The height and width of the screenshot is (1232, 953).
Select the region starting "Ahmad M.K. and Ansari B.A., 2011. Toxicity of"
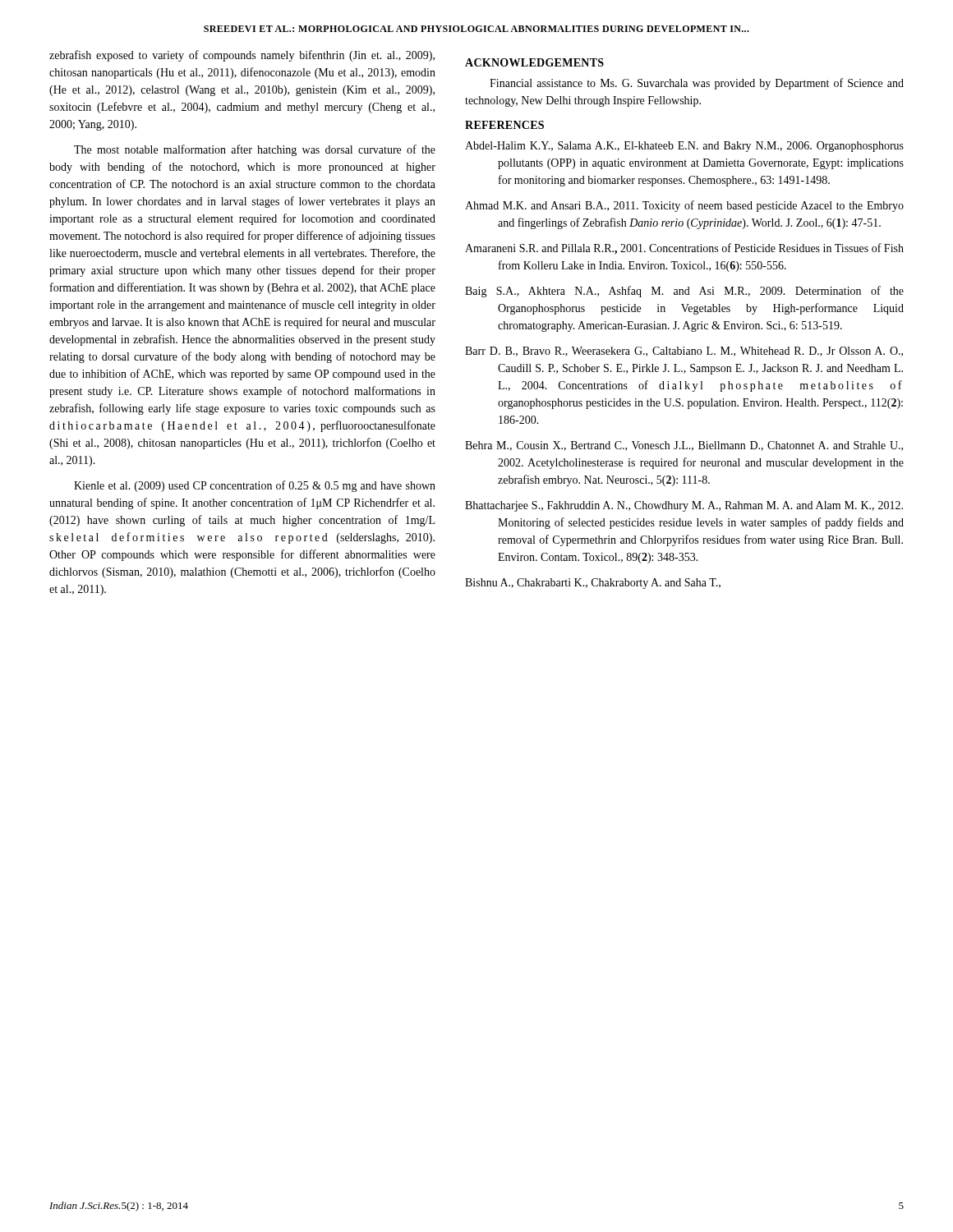684,214
